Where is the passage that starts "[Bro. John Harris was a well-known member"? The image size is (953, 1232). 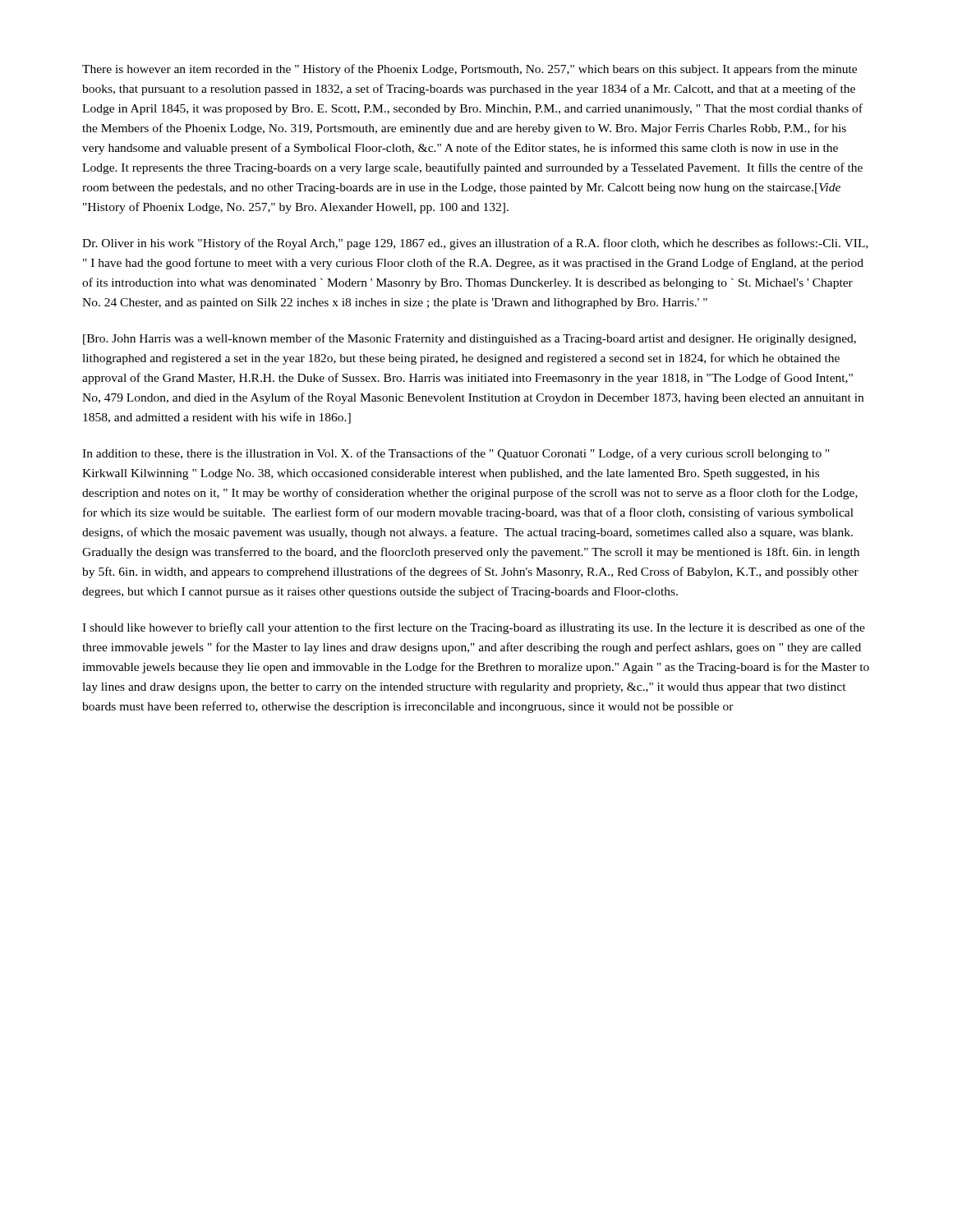coord(473,378)
